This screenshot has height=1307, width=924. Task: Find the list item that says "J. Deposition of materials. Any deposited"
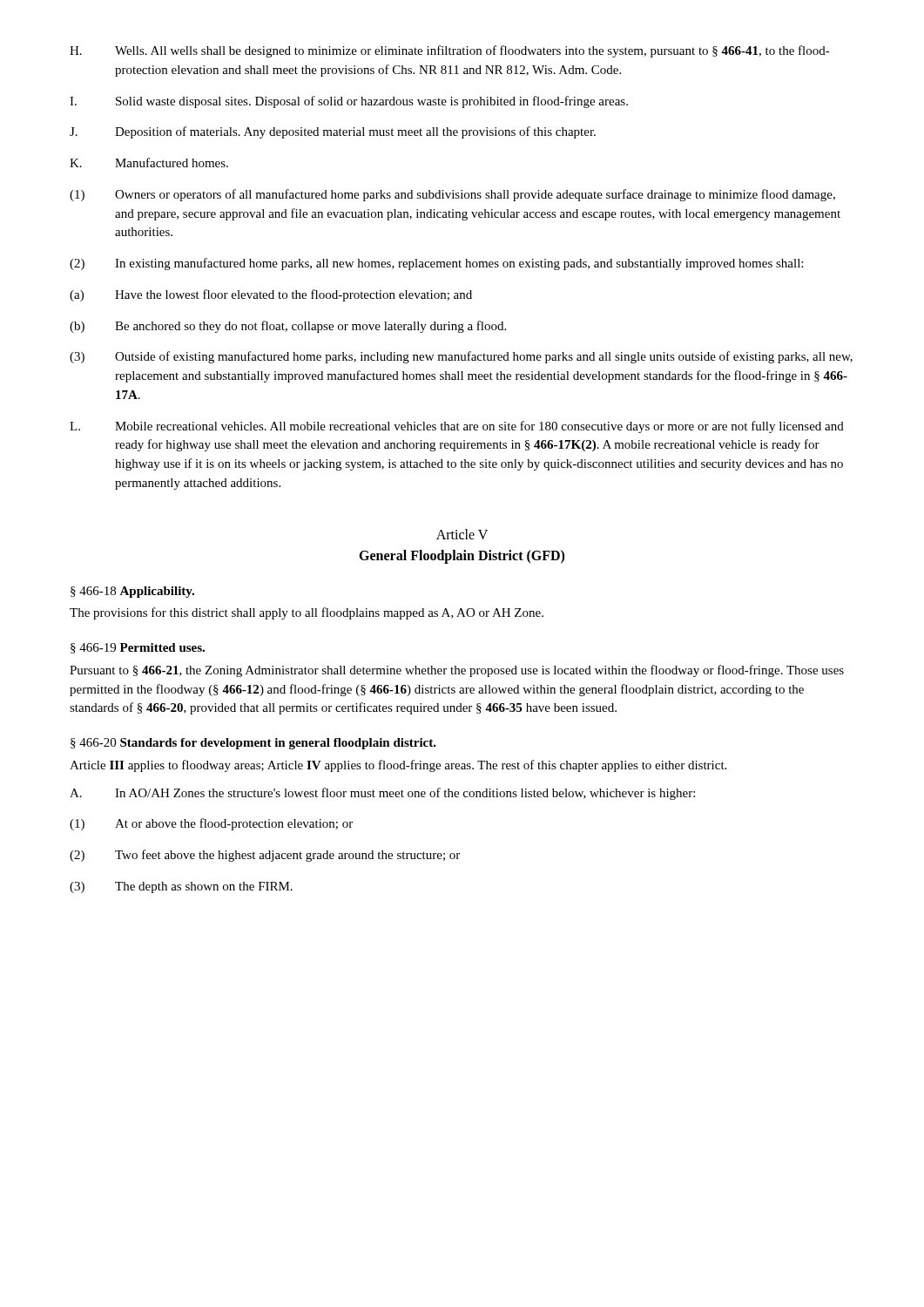click(x=462, y=133)
